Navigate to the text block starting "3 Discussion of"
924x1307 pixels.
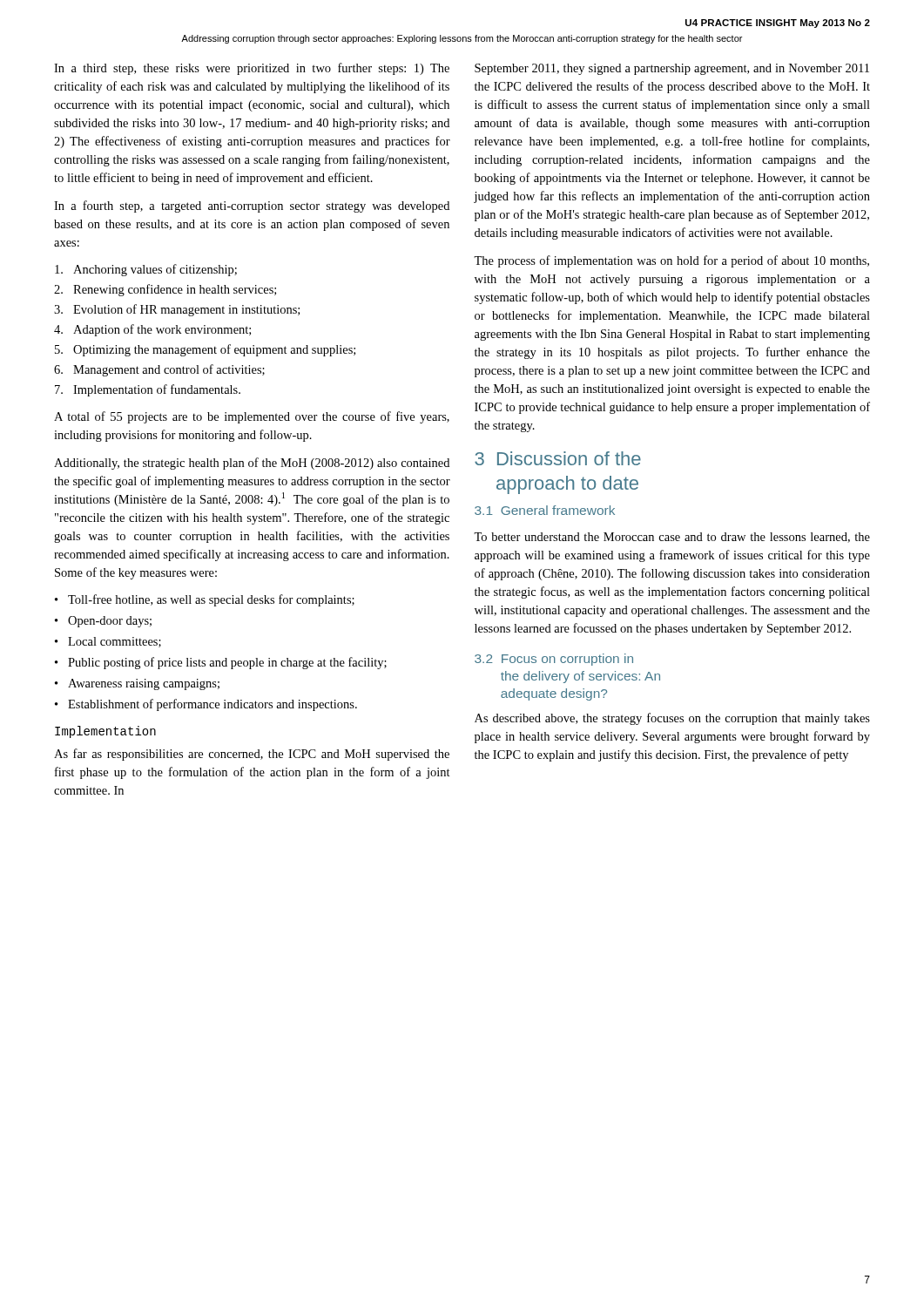[x=558, y=471]
